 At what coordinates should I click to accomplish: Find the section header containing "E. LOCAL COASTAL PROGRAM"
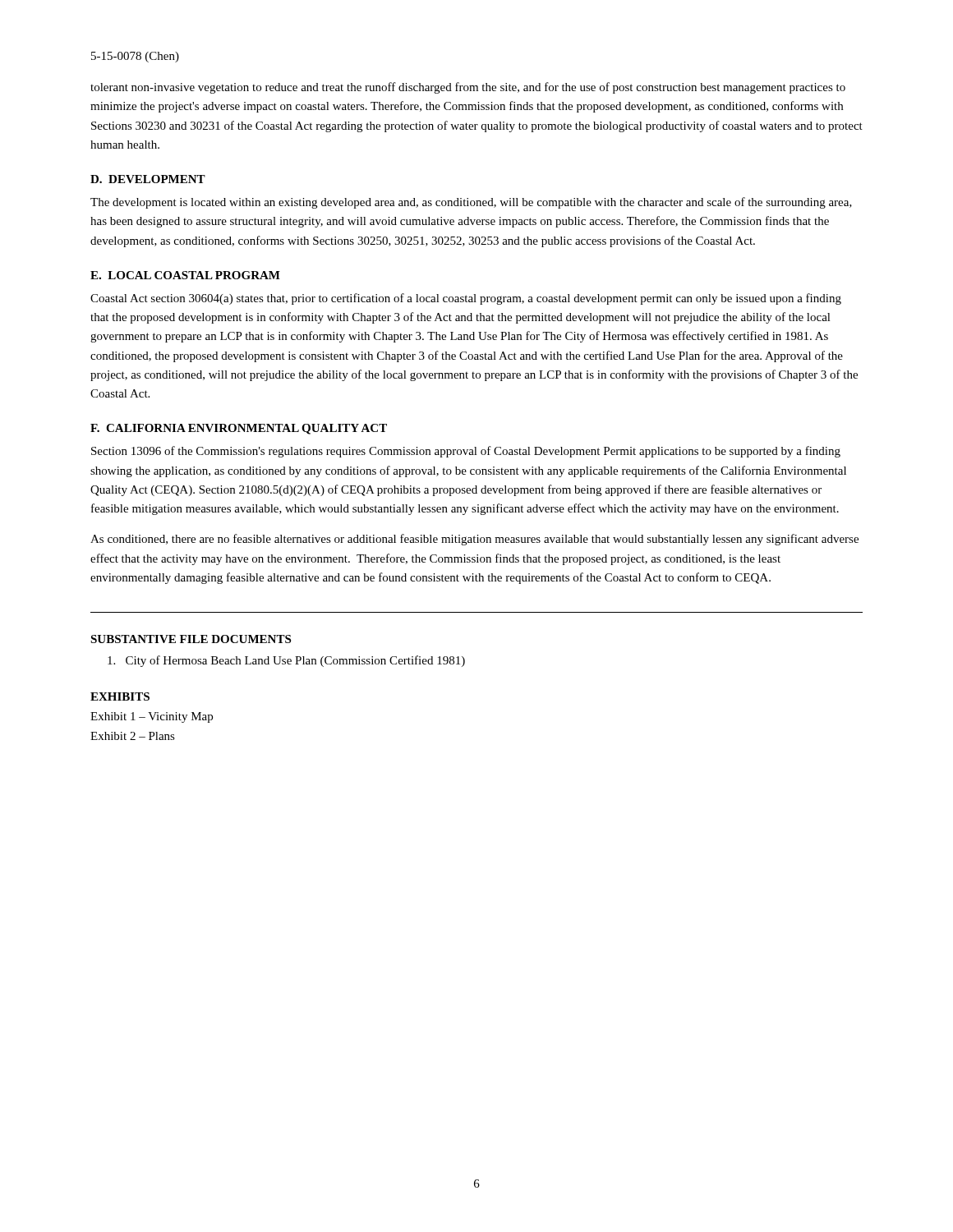(185, 275)
